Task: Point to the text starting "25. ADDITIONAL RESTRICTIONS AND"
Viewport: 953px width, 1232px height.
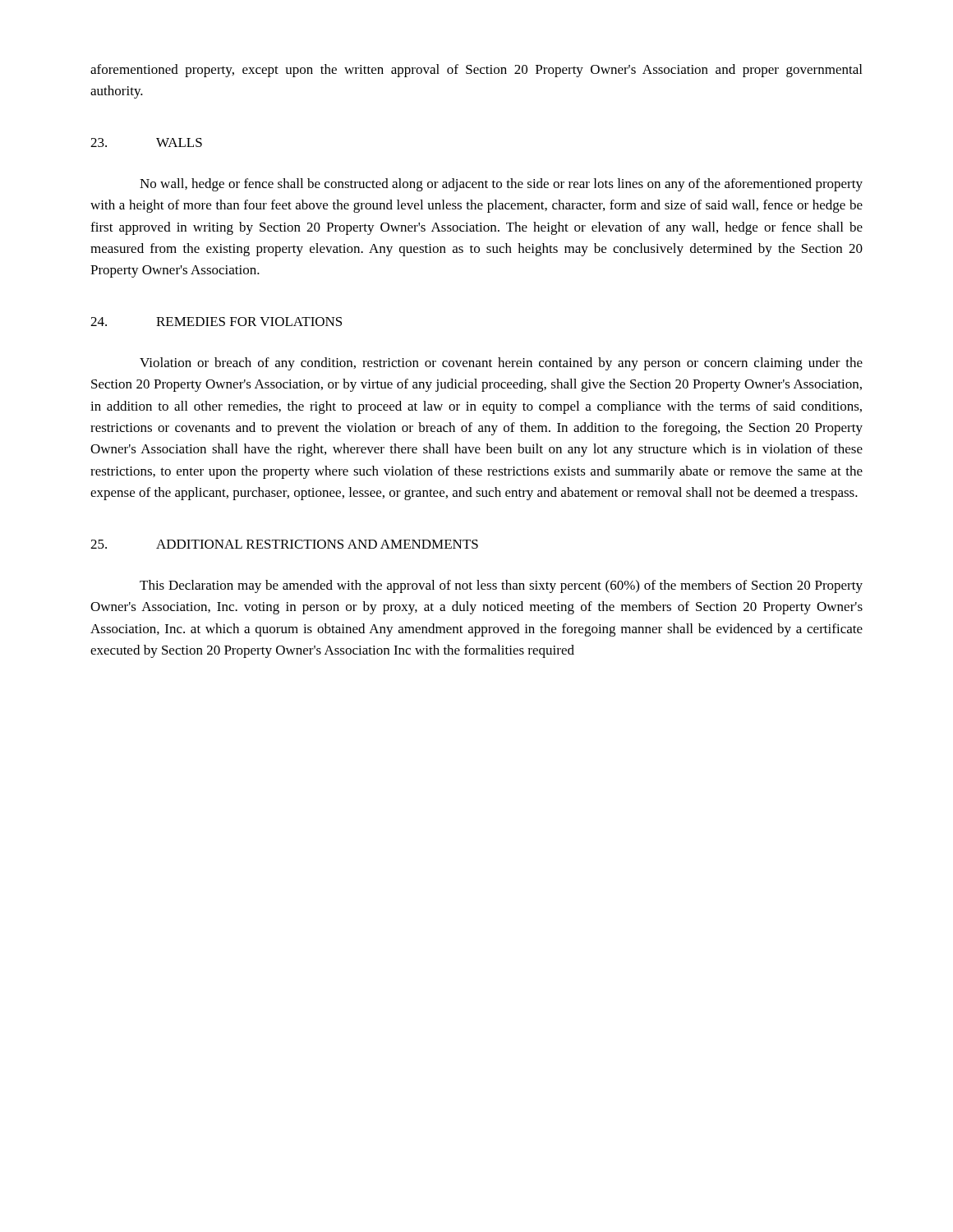Action: click(285, 544)
